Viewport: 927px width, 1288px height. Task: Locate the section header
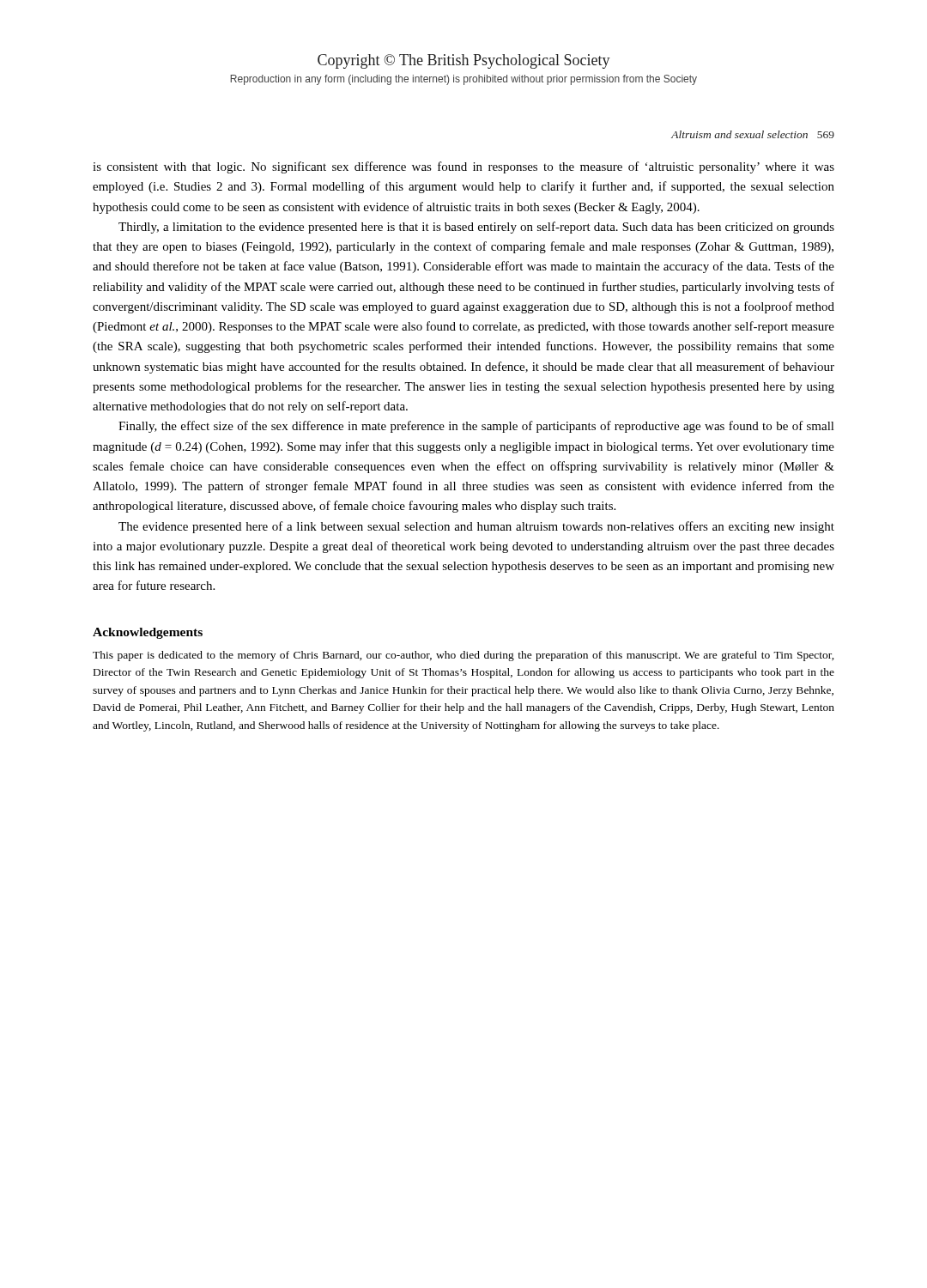tap(148, 631)
